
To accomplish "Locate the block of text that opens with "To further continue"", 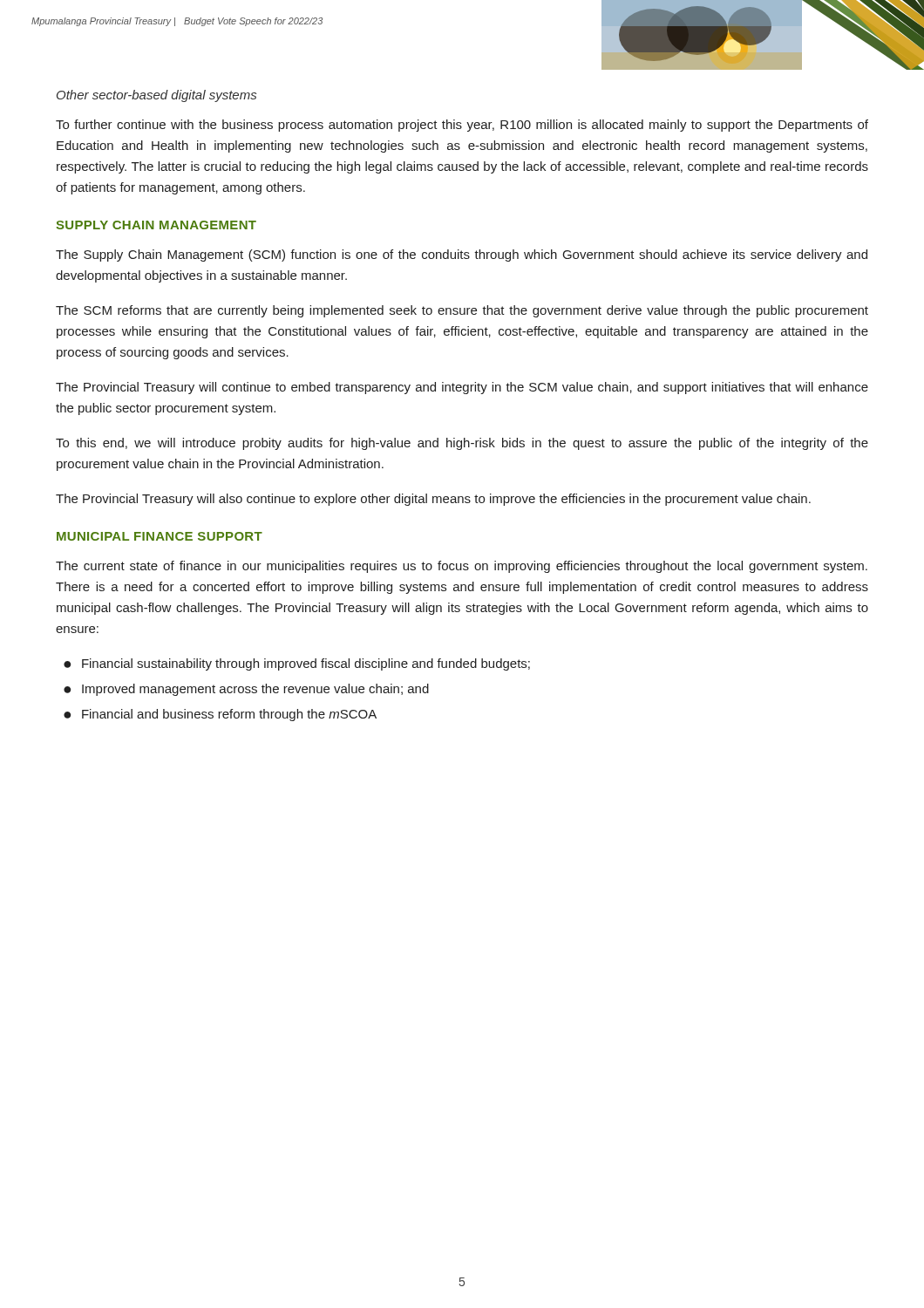I will pos(462,156).
